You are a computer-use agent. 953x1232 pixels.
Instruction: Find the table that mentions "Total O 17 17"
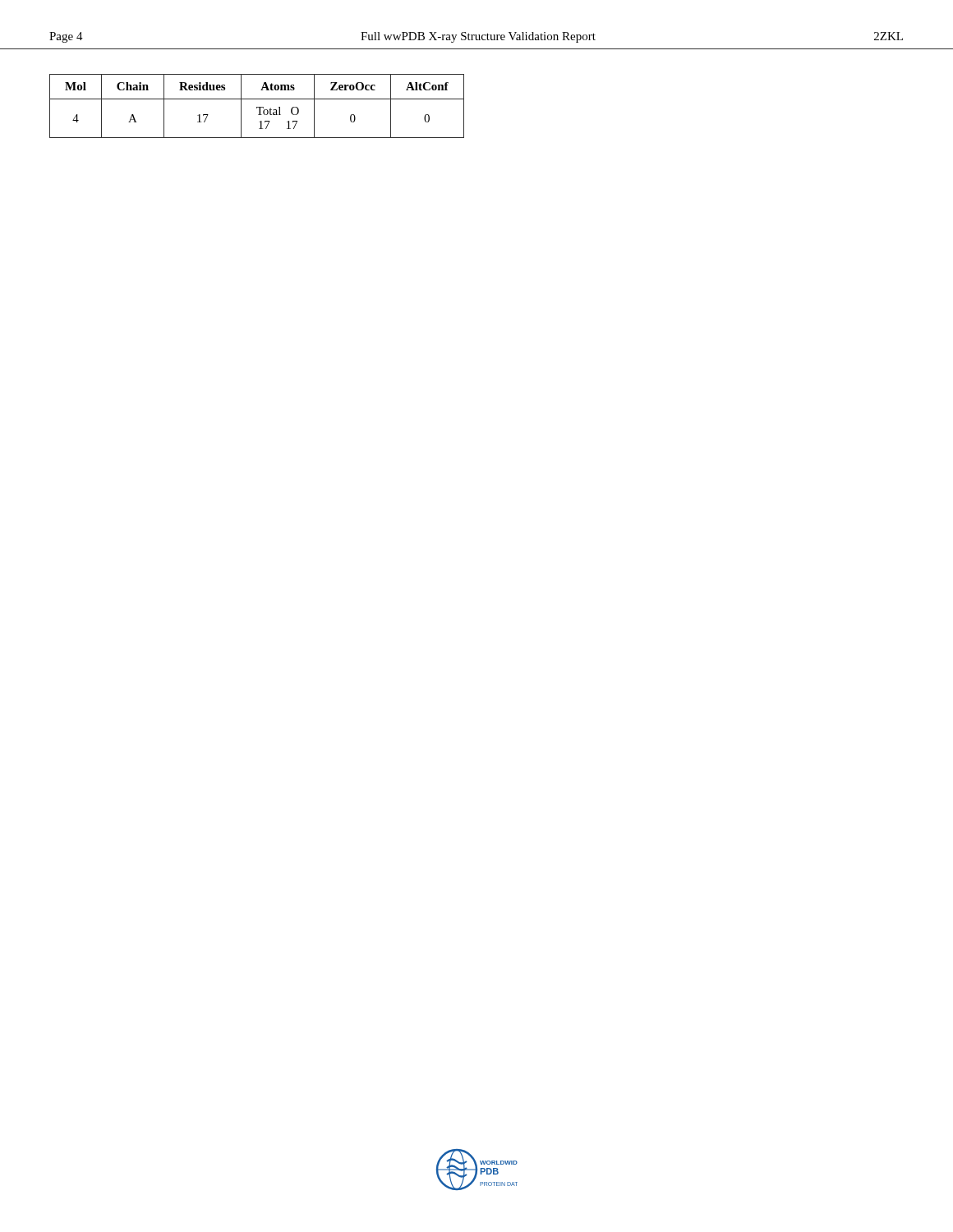point(476,106)
